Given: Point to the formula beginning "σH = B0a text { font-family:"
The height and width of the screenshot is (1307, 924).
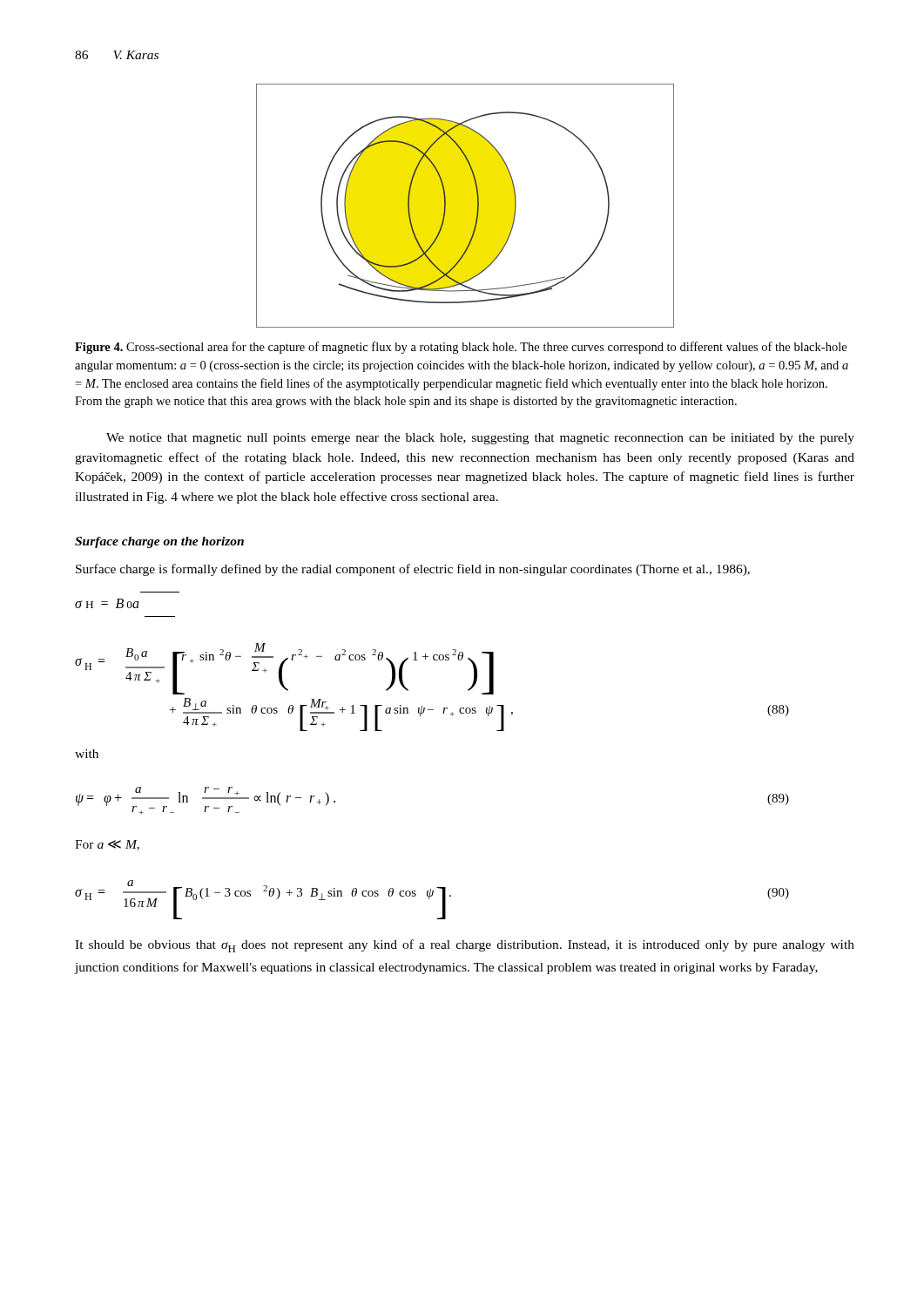Looking at the screenshot, I should click(465, 664).
